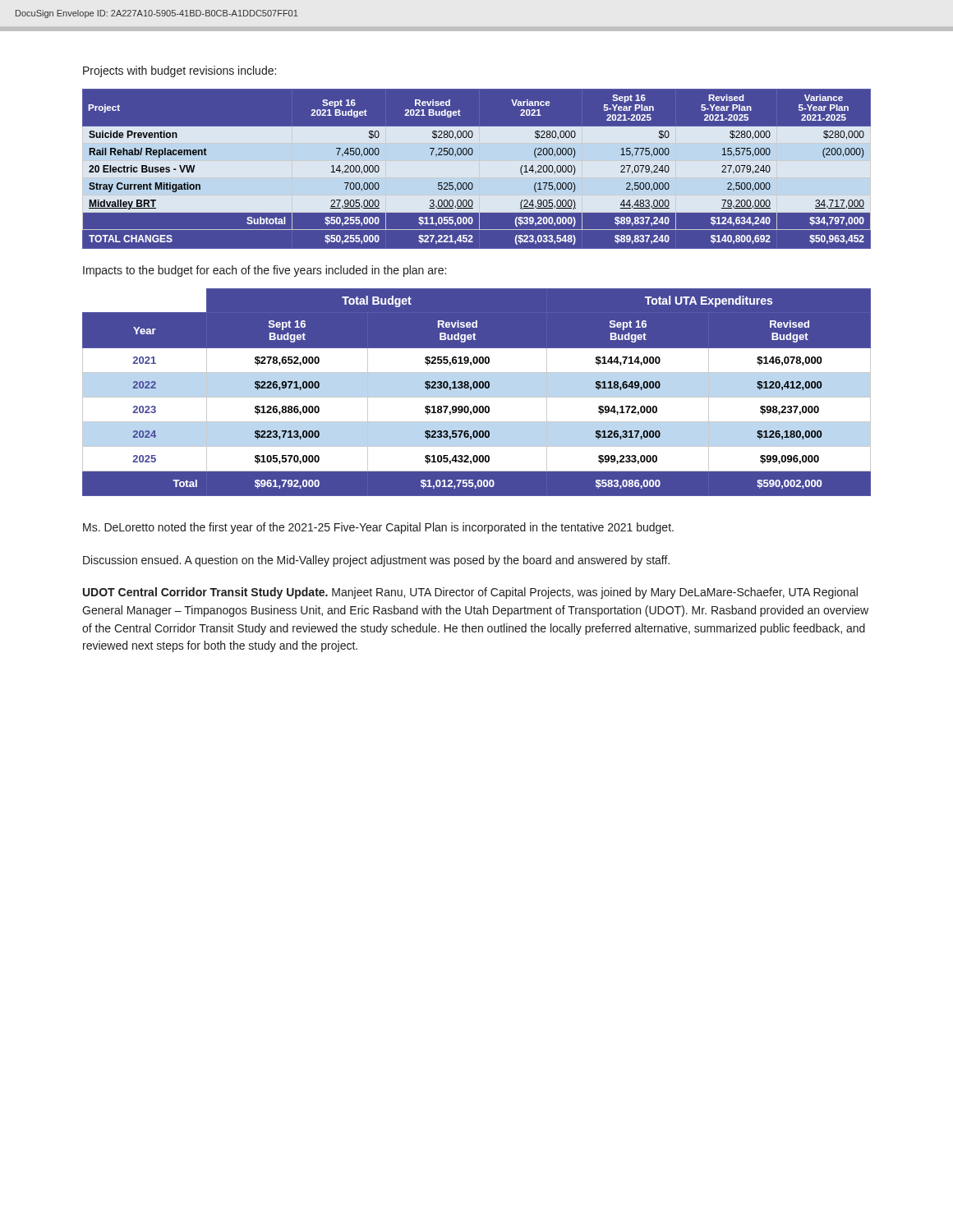
Task: Navigate to the block starting "Discussion ensued. A question"
Action: (x=376, y=560)
